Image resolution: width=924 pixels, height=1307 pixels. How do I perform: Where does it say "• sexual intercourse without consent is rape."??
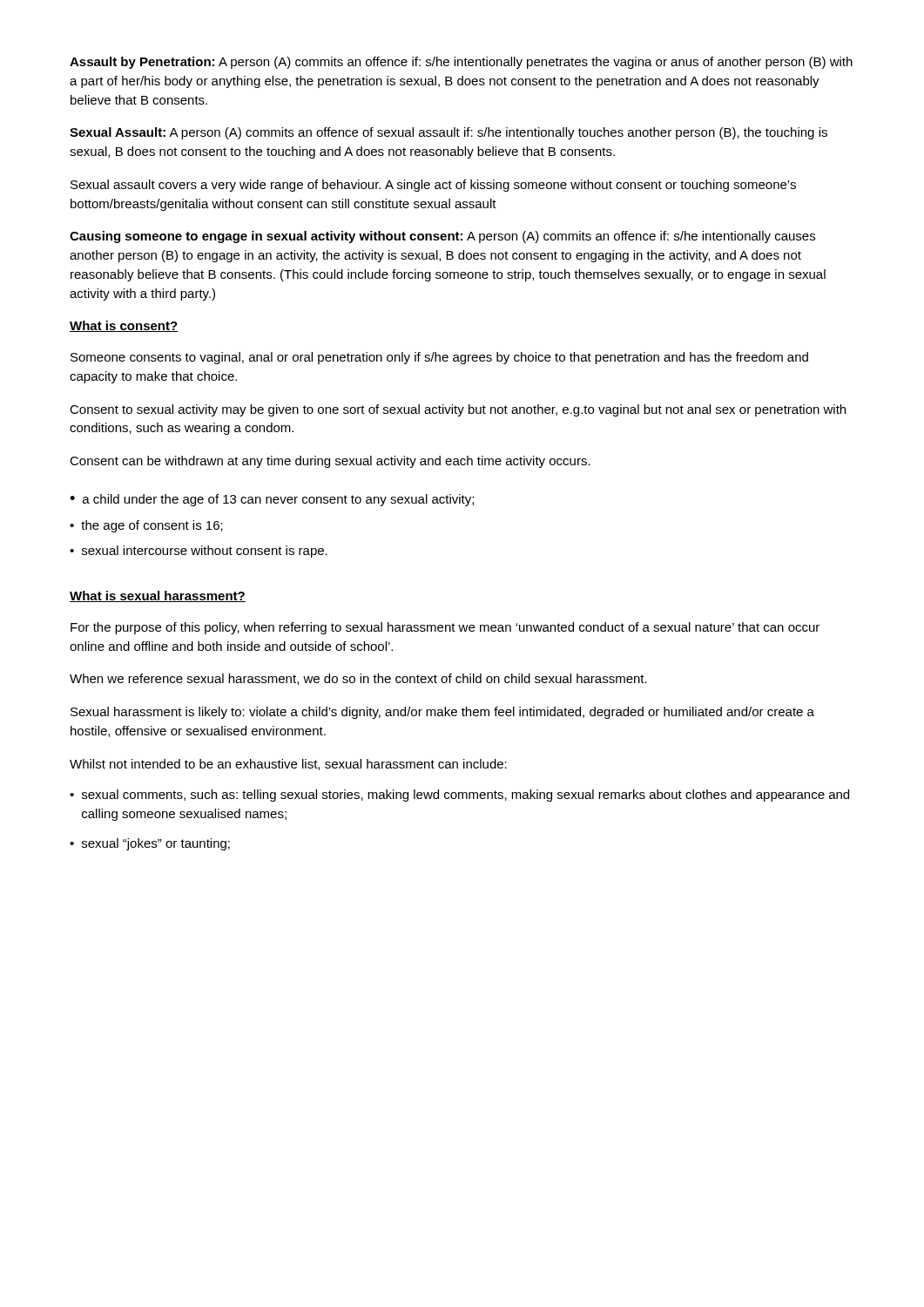(199, 551)
